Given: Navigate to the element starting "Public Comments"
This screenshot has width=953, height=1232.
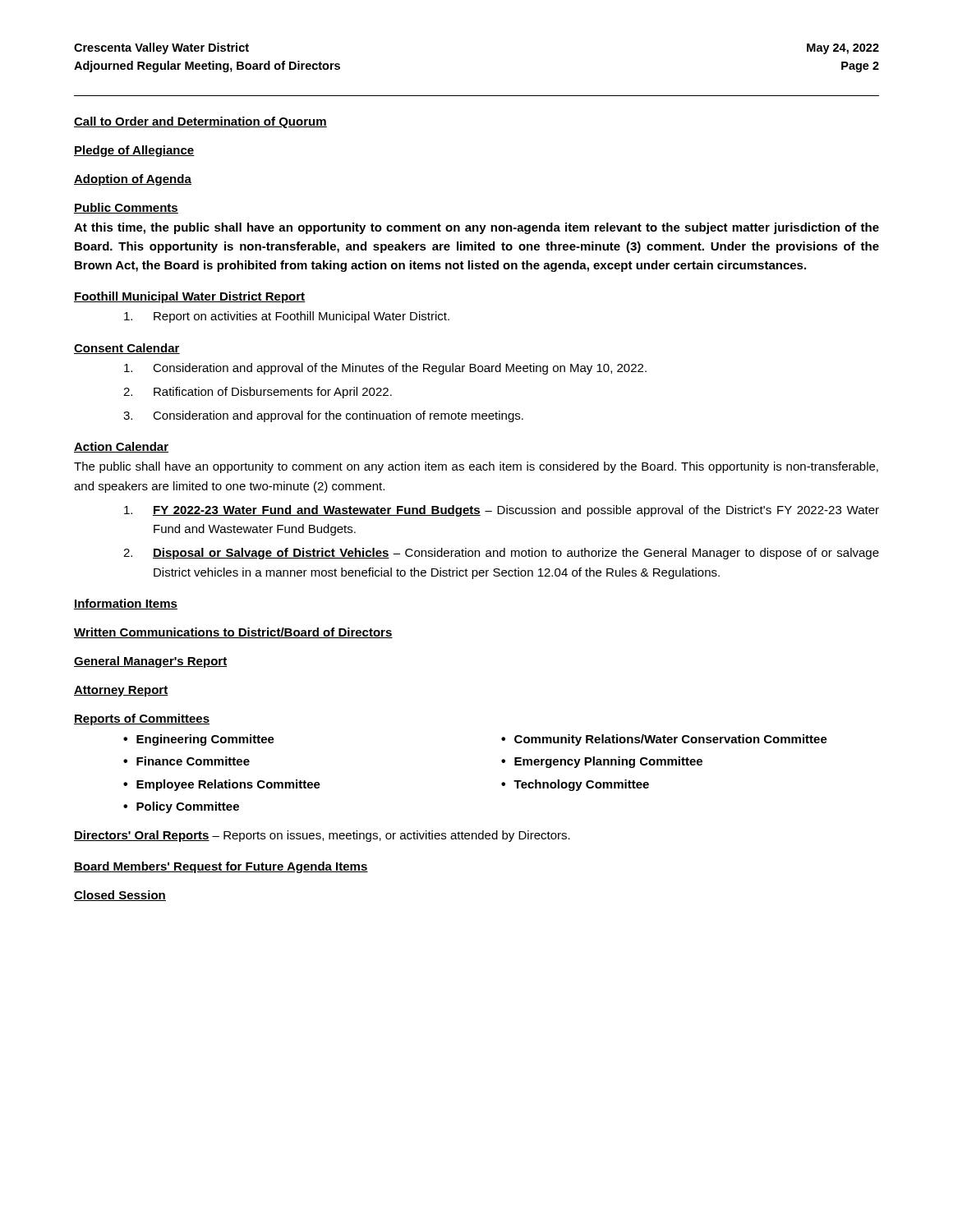Looking at the screenshot, I should tap(126, 207).
